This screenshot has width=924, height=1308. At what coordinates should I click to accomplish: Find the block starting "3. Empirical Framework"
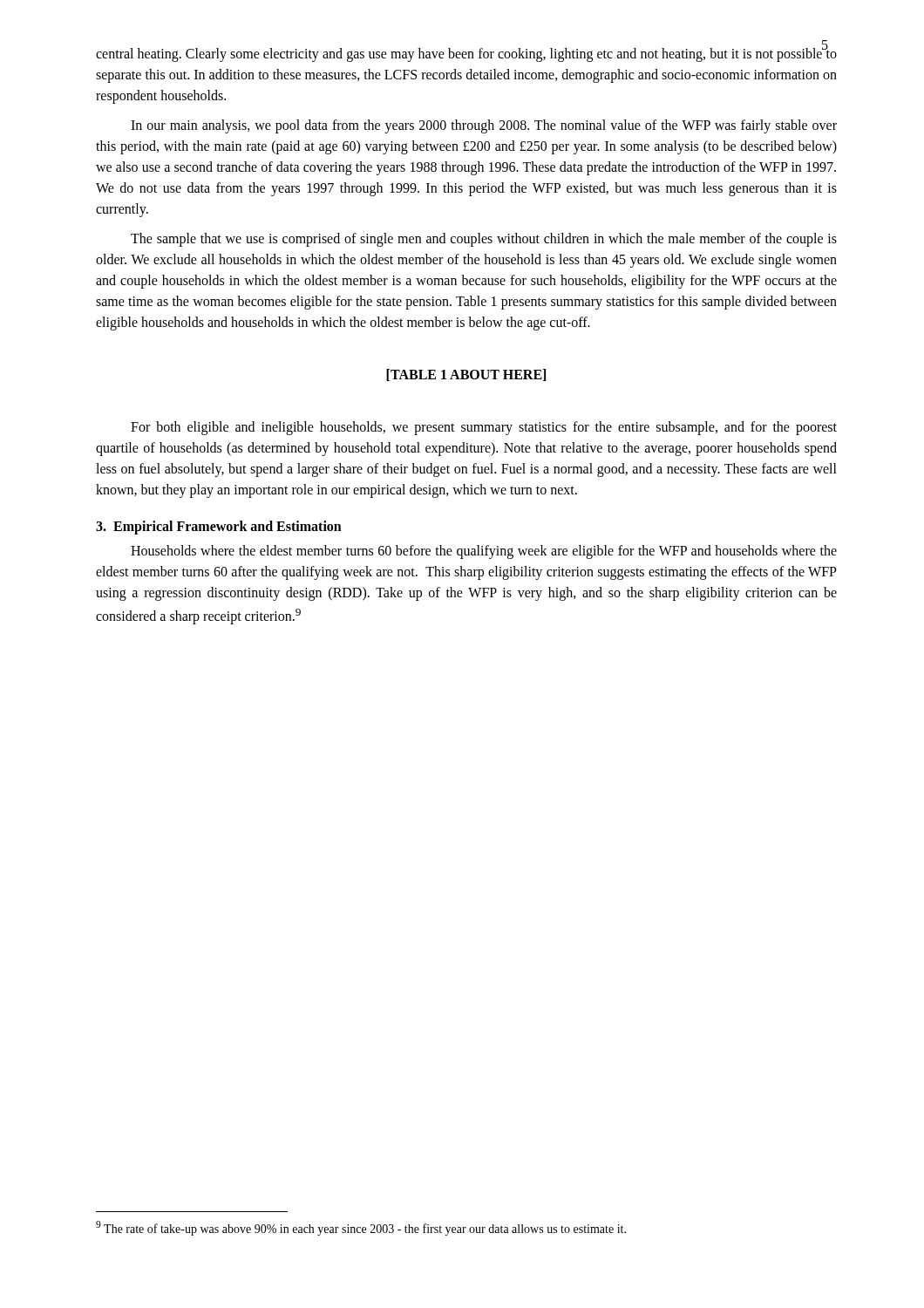pyautogui.click(x=219, y=528)
